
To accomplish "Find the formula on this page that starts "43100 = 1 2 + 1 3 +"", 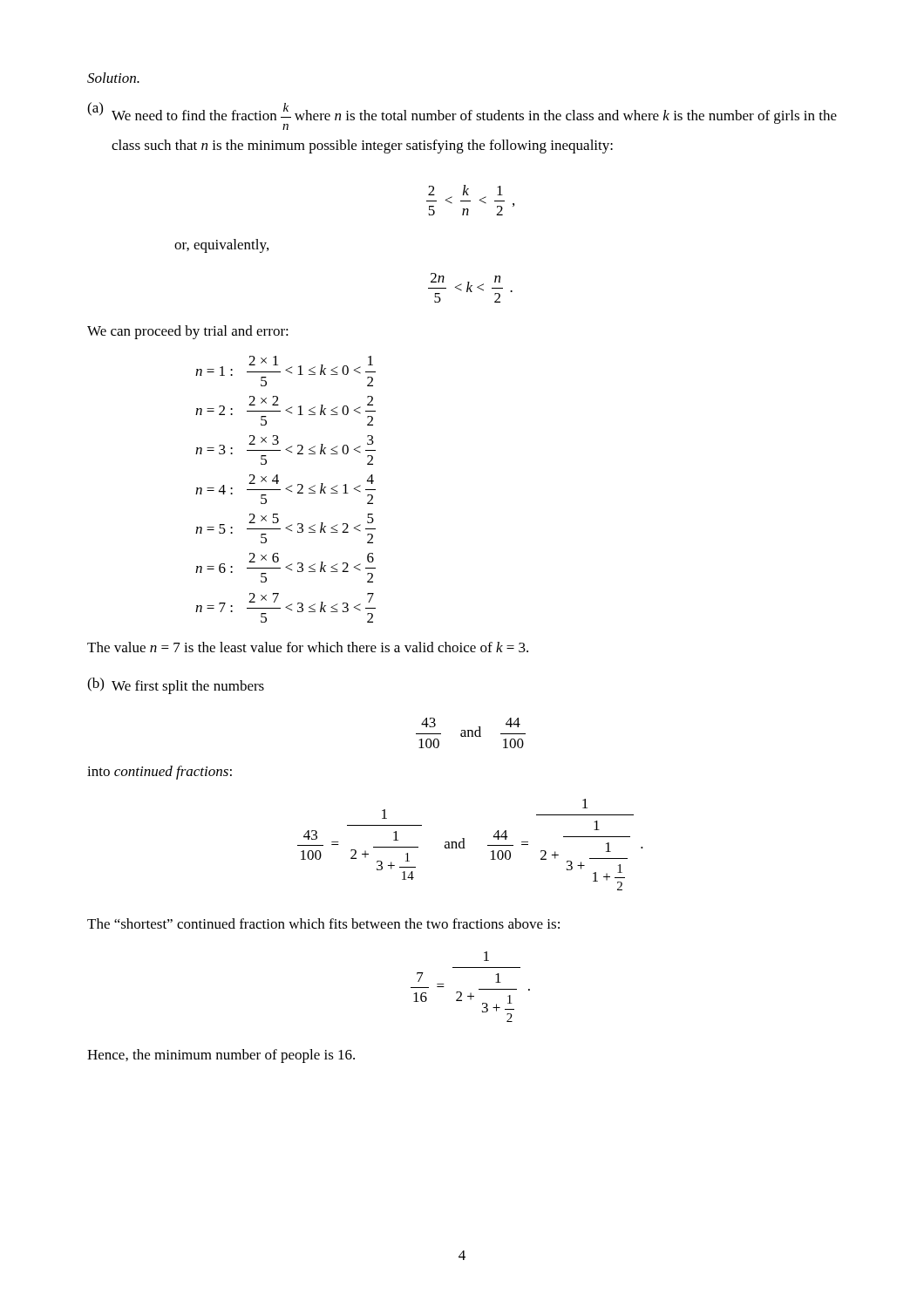I will 471,845.
